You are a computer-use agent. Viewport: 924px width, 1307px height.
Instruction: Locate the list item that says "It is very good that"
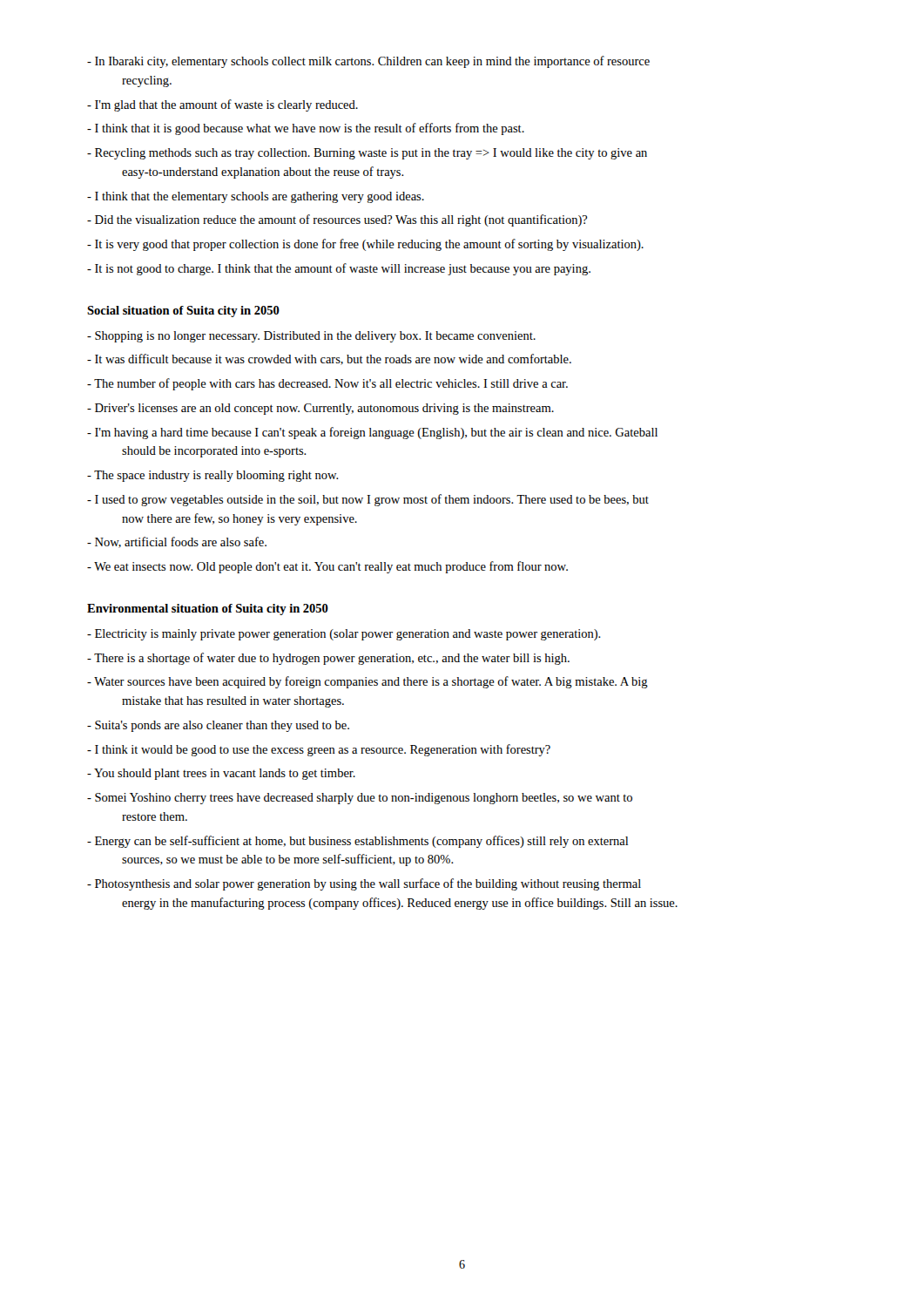coord(366,244)
